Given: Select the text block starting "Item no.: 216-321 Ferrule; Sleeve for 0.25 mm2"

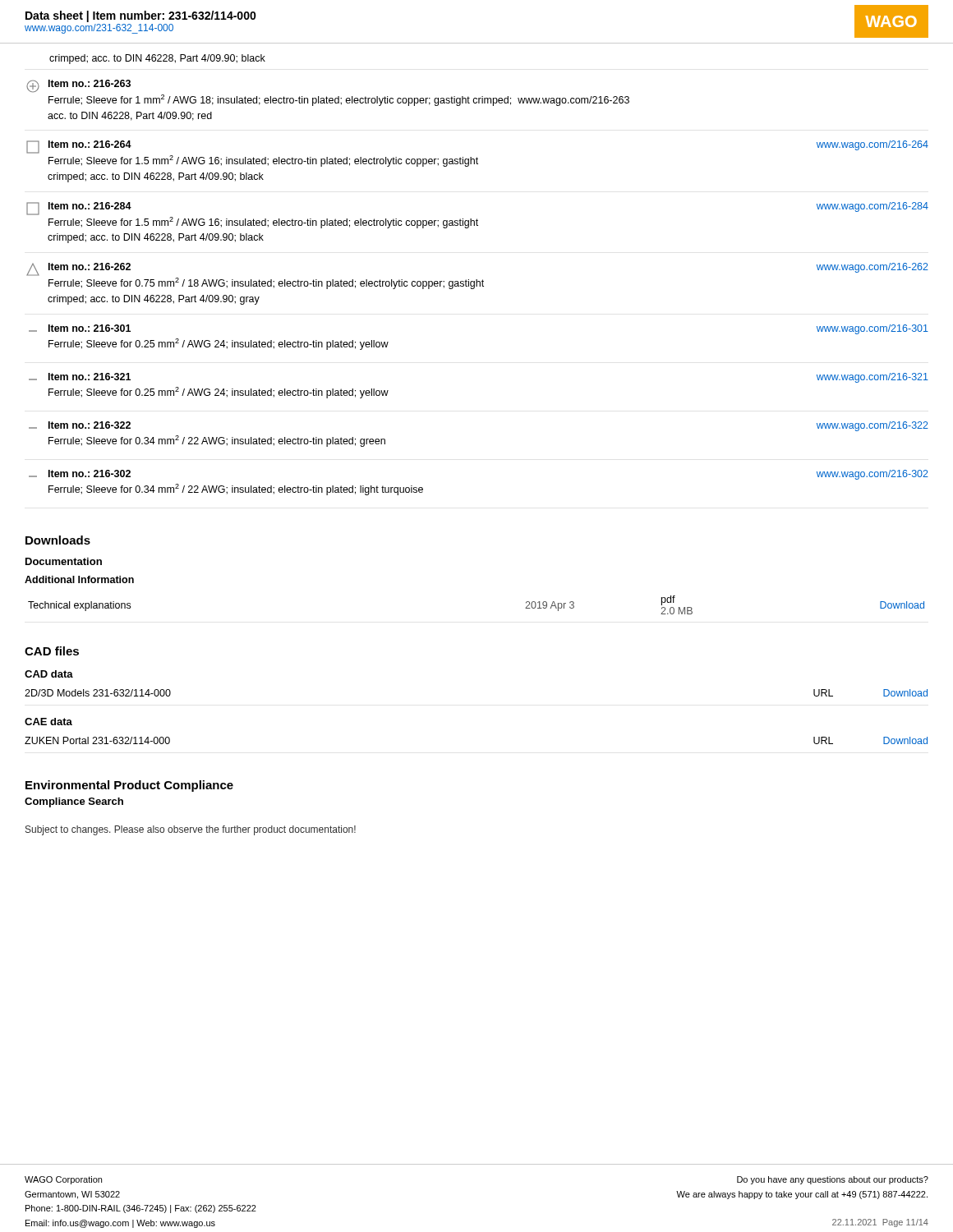Looking at the screenshot, I should point(88,379).
